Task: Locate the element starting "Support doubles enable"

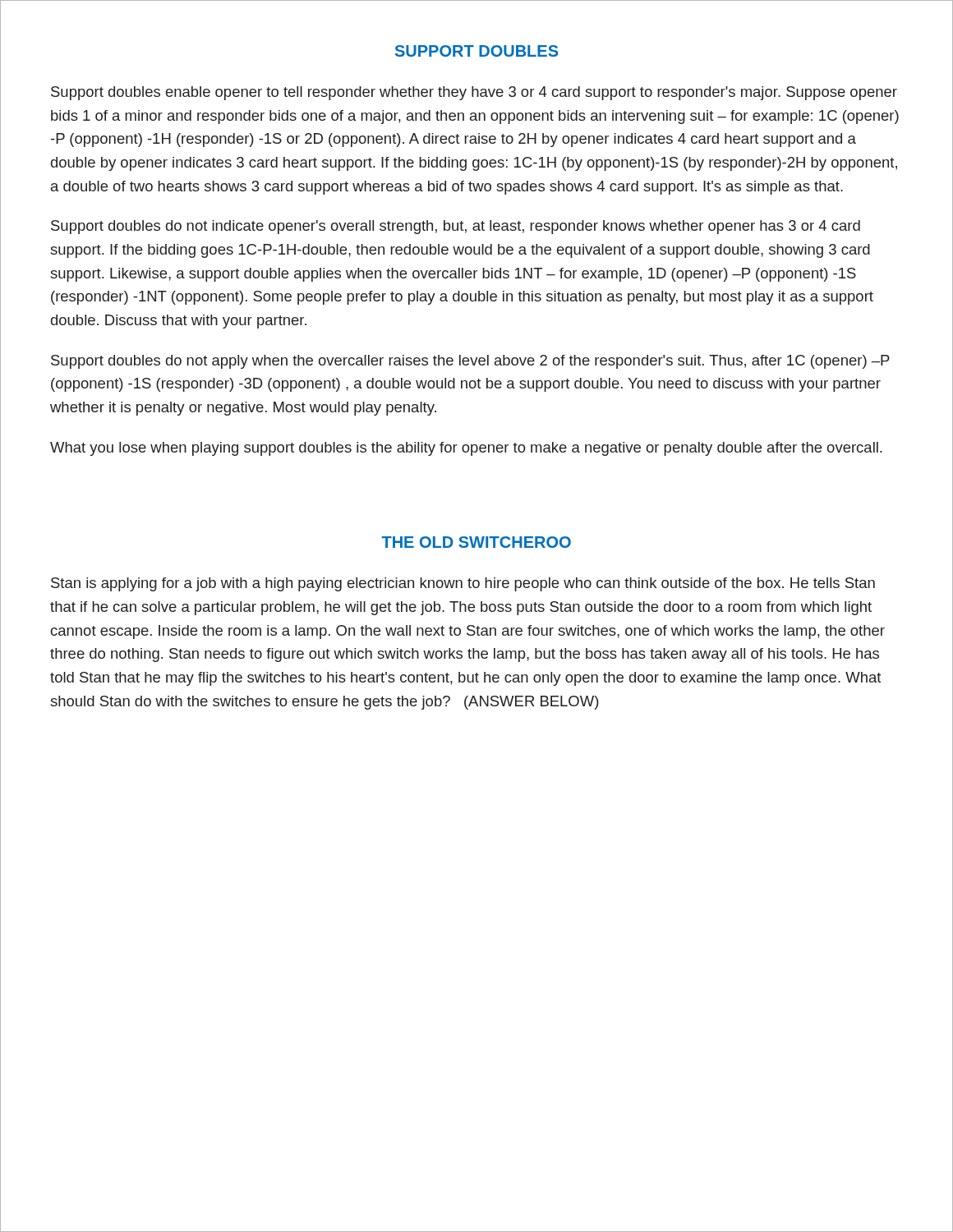Action: (475, 139)
